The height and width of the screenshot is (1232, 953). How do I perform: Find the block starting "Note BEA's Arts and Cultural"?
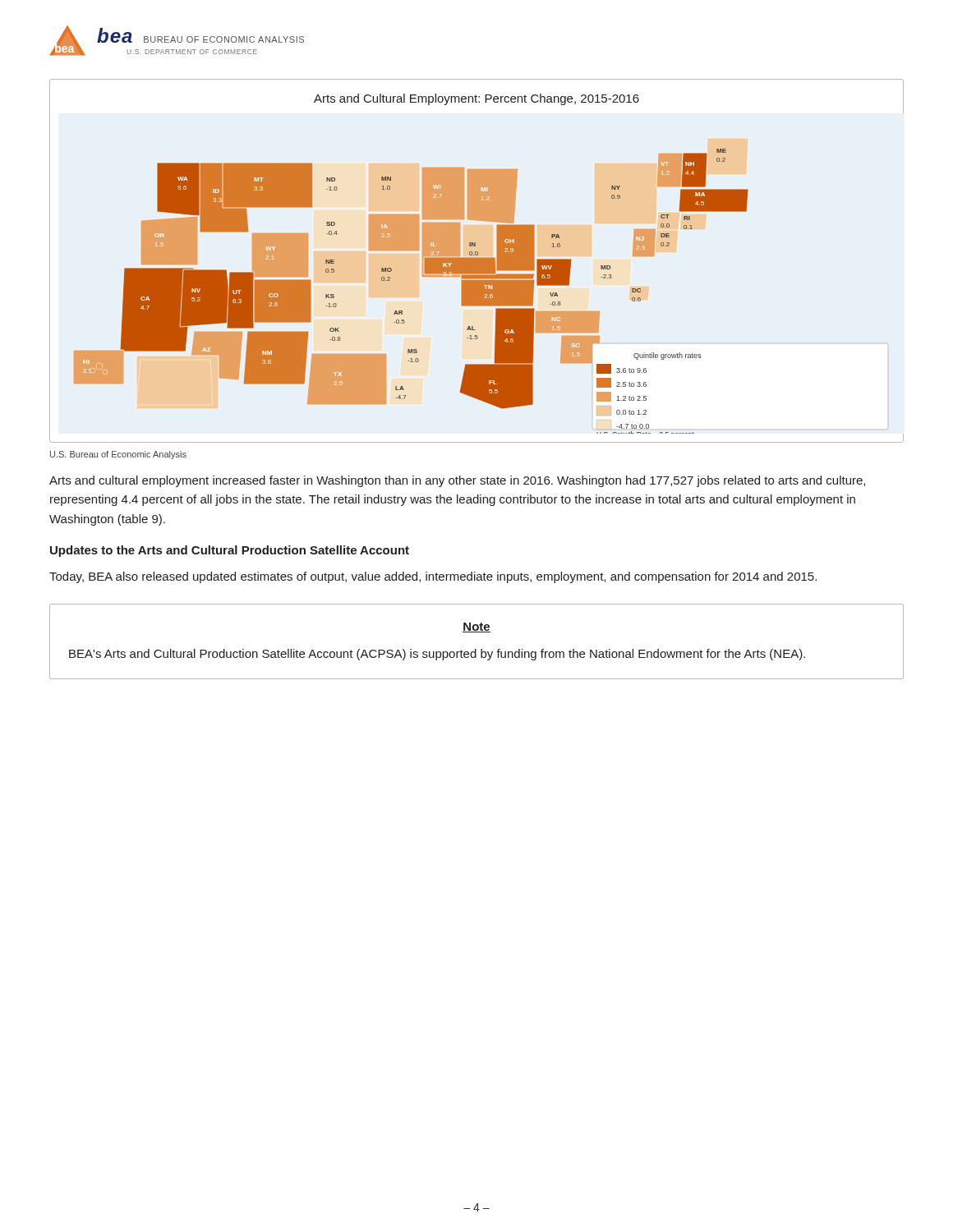click(x=476, y=641)
